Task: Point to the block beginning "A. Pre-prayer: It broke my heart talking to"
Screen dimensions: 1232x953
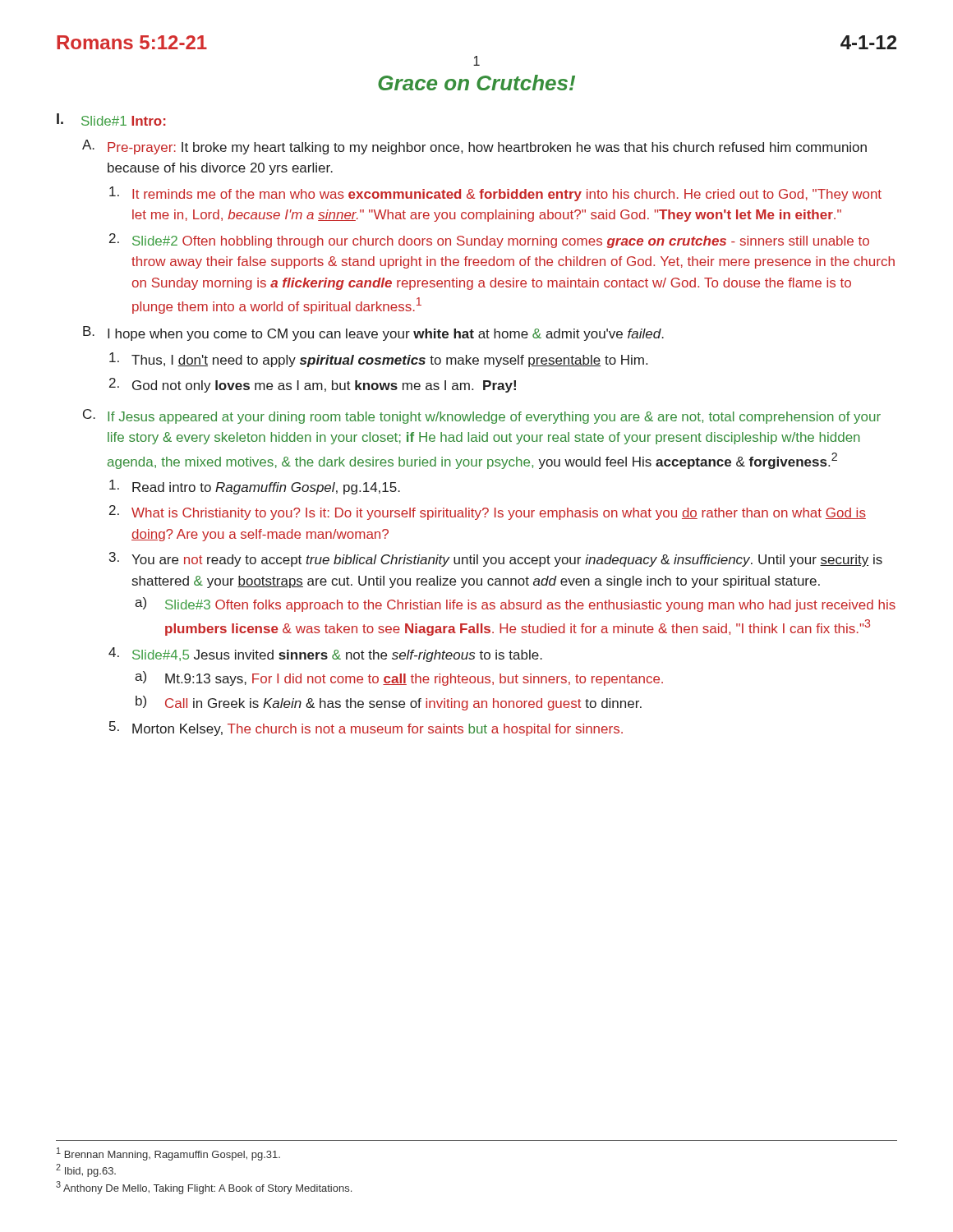Action: [490, 158]
